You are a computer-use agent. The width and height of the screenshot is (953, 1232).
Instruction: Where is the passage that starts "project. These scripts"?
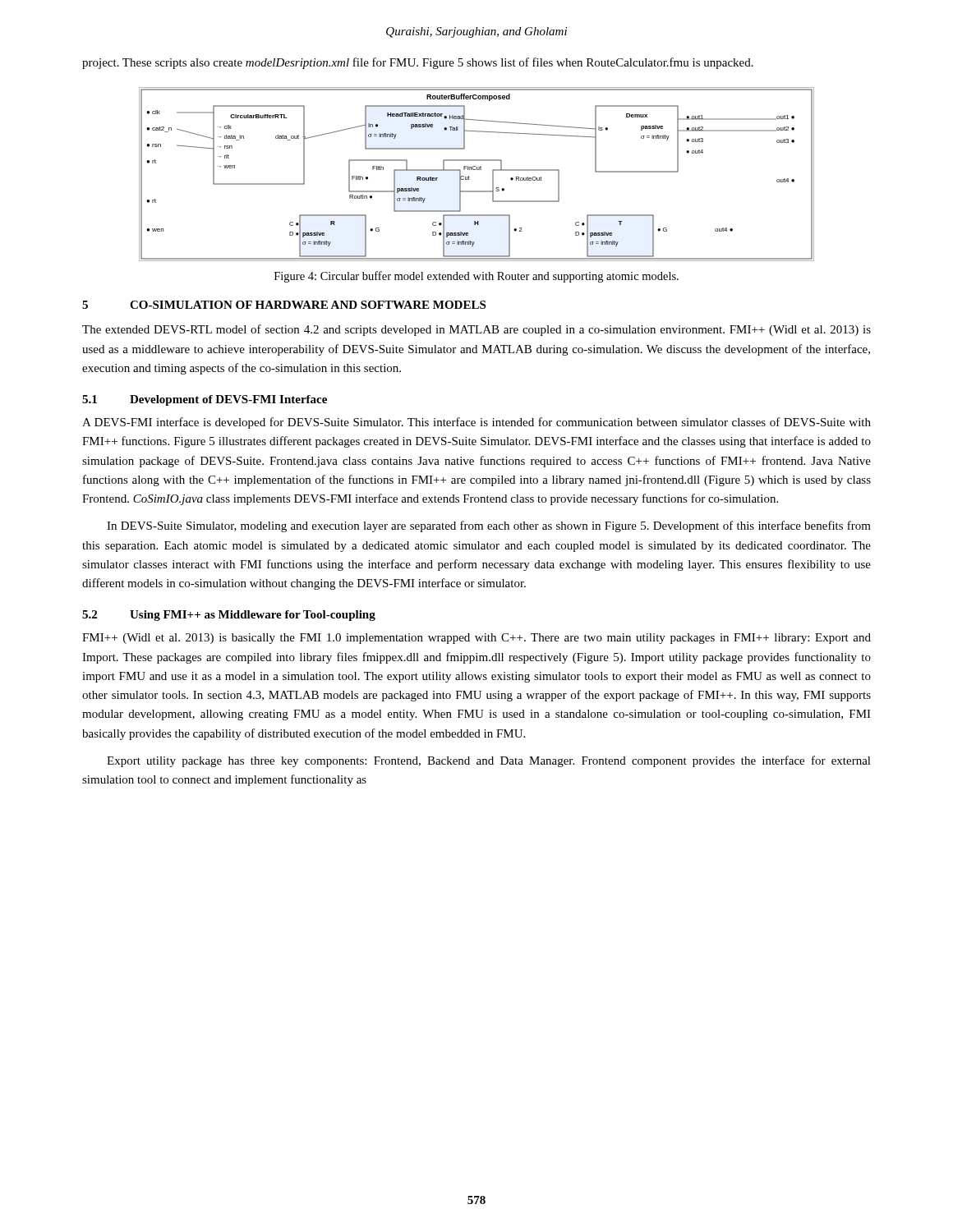(418, 62)
